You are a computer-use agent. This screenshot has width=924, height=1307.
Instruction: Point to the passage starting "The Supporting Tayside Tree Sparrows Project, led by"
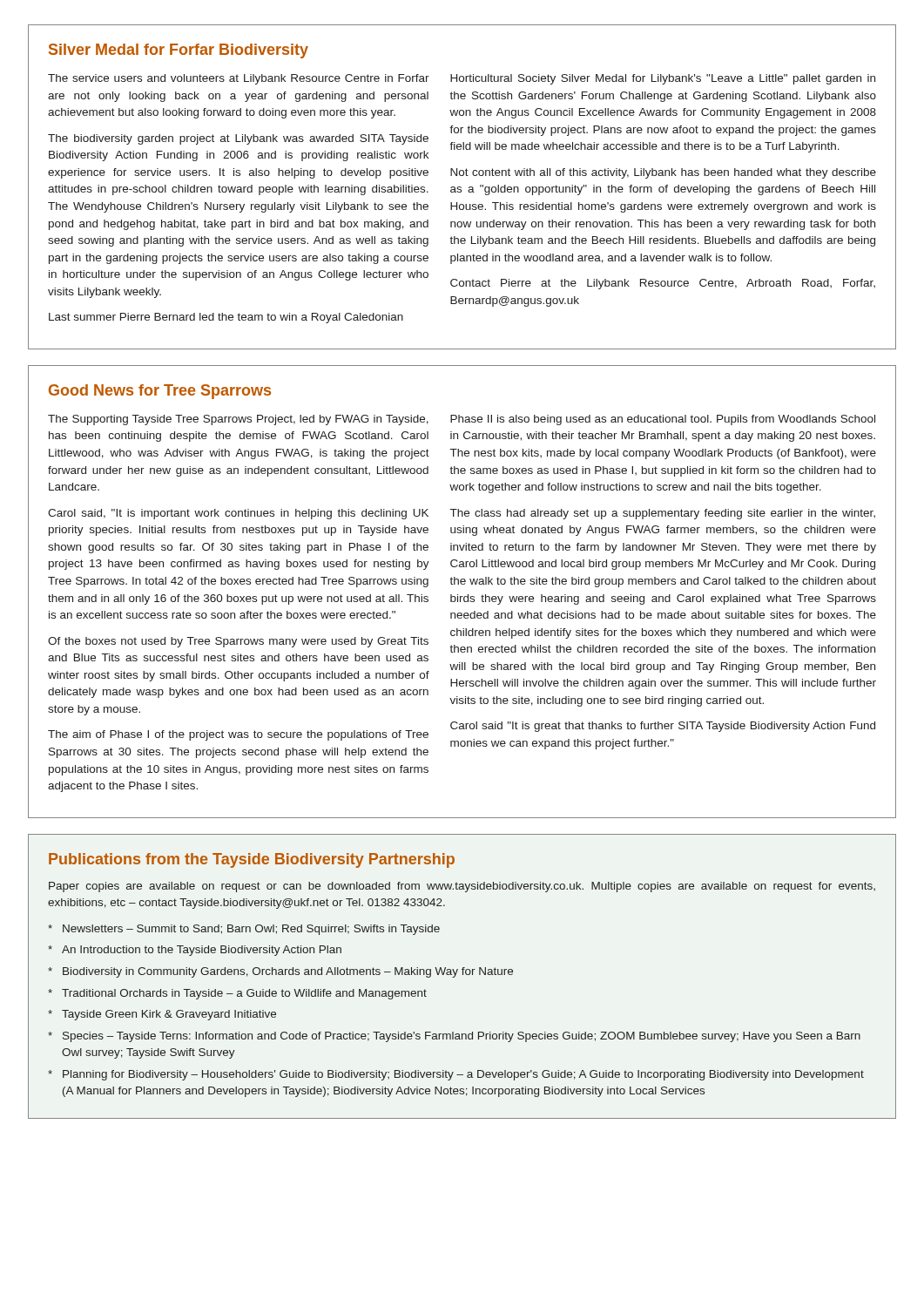pyautogui.click(x=238, y=453)
